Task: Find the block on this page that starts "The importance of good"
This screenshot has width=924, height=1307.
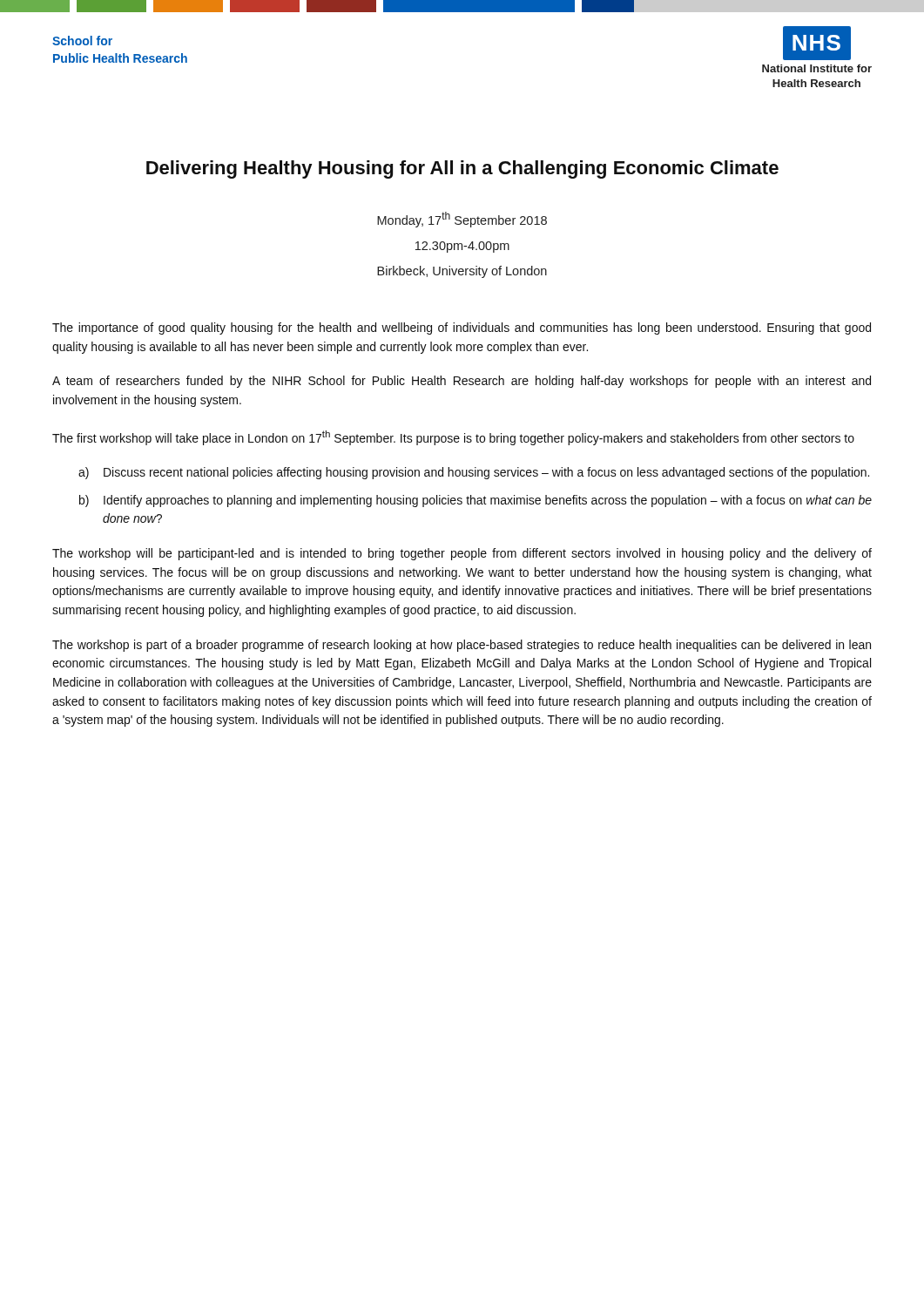Action: point(462,338)
